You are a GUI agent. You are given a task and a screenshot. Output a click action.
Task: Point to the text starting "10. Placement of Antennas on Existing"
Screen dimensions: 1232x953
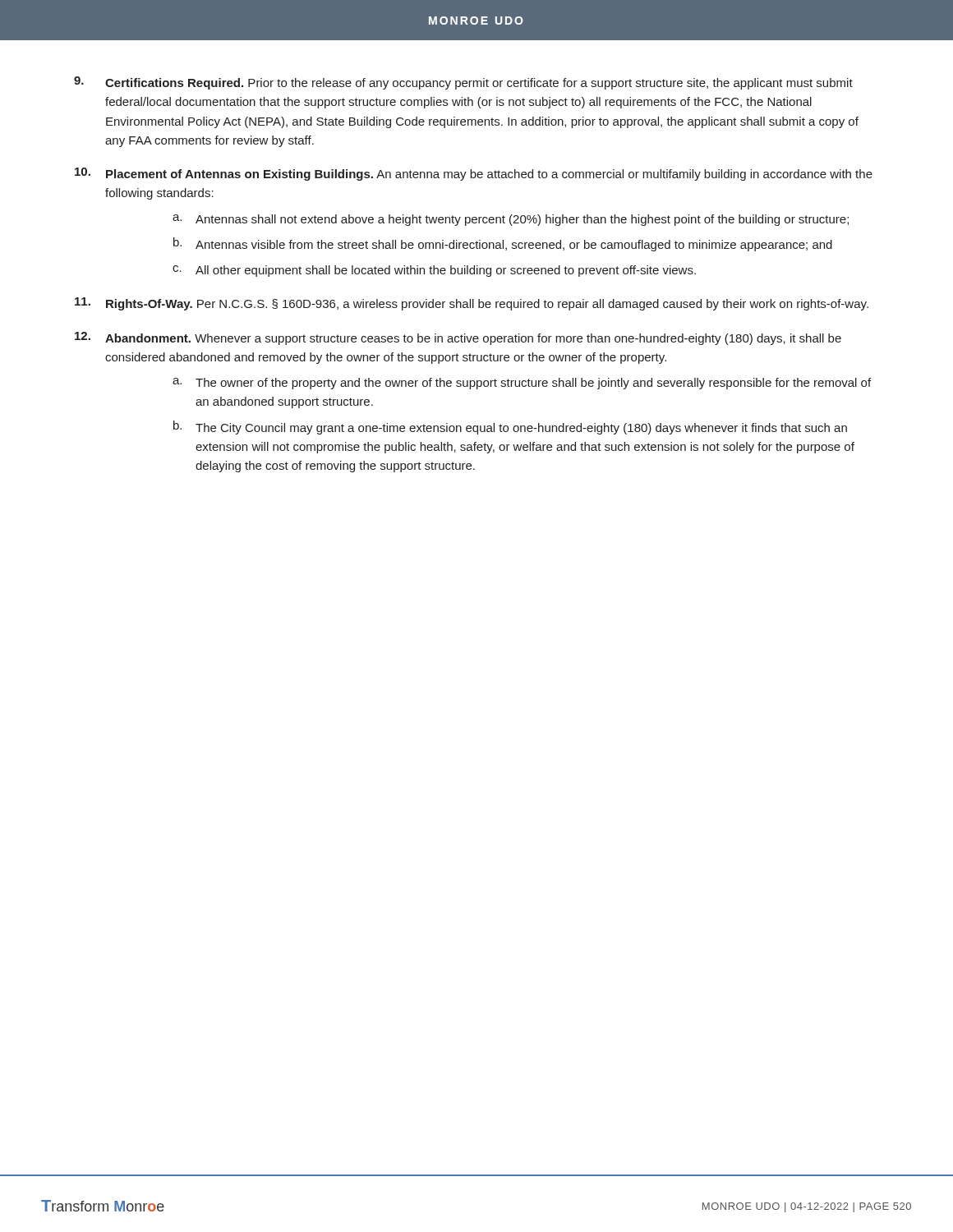[476, 183]
